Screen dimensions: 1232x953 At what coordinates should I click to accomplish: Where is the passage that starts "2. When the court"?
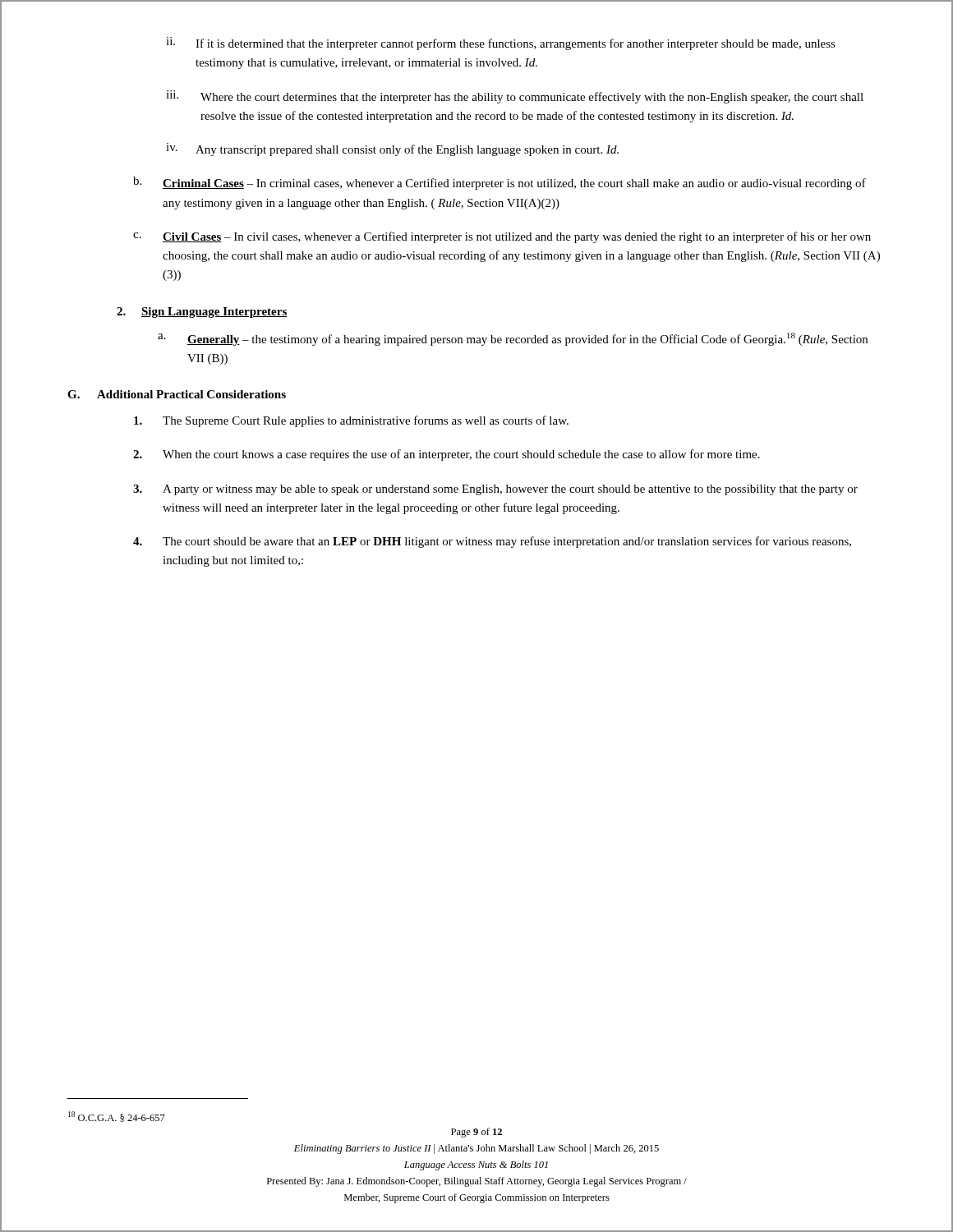coord(447,455)
